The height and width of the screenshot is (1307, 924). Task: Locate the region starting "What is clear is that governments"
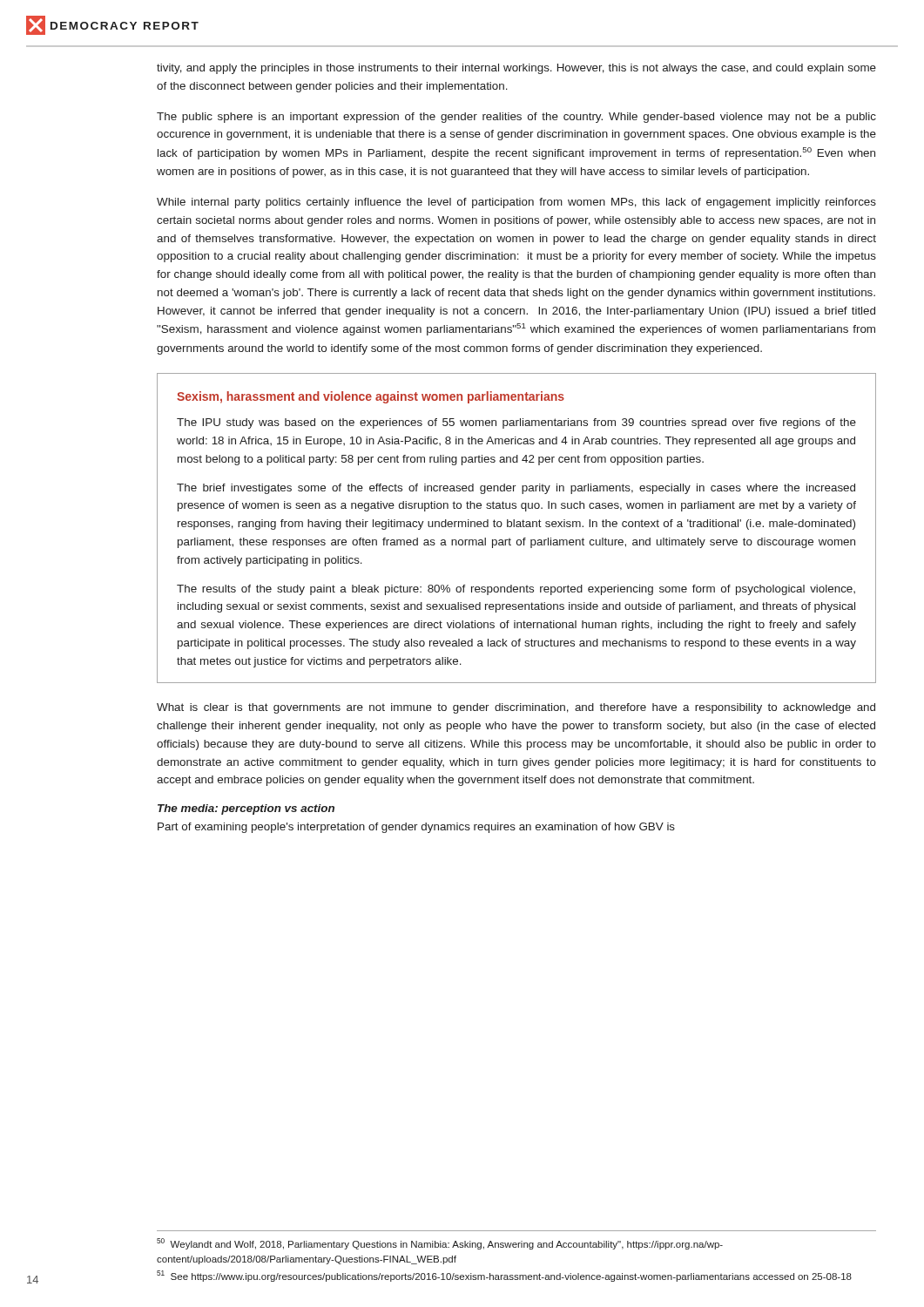tap(516, 744)
